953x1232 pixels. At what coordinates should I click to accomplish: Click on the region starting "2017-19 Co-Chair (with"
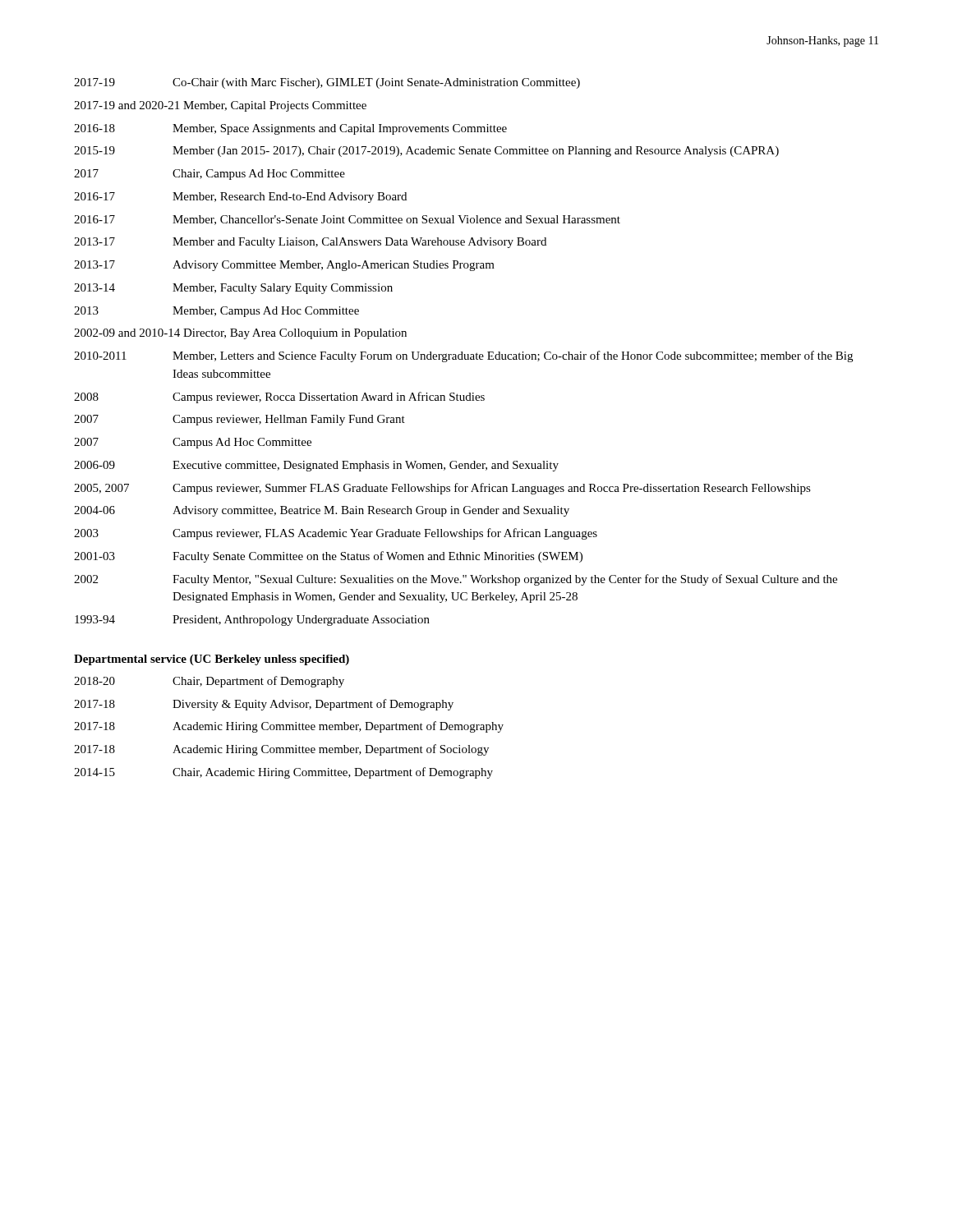coord(476,83)
